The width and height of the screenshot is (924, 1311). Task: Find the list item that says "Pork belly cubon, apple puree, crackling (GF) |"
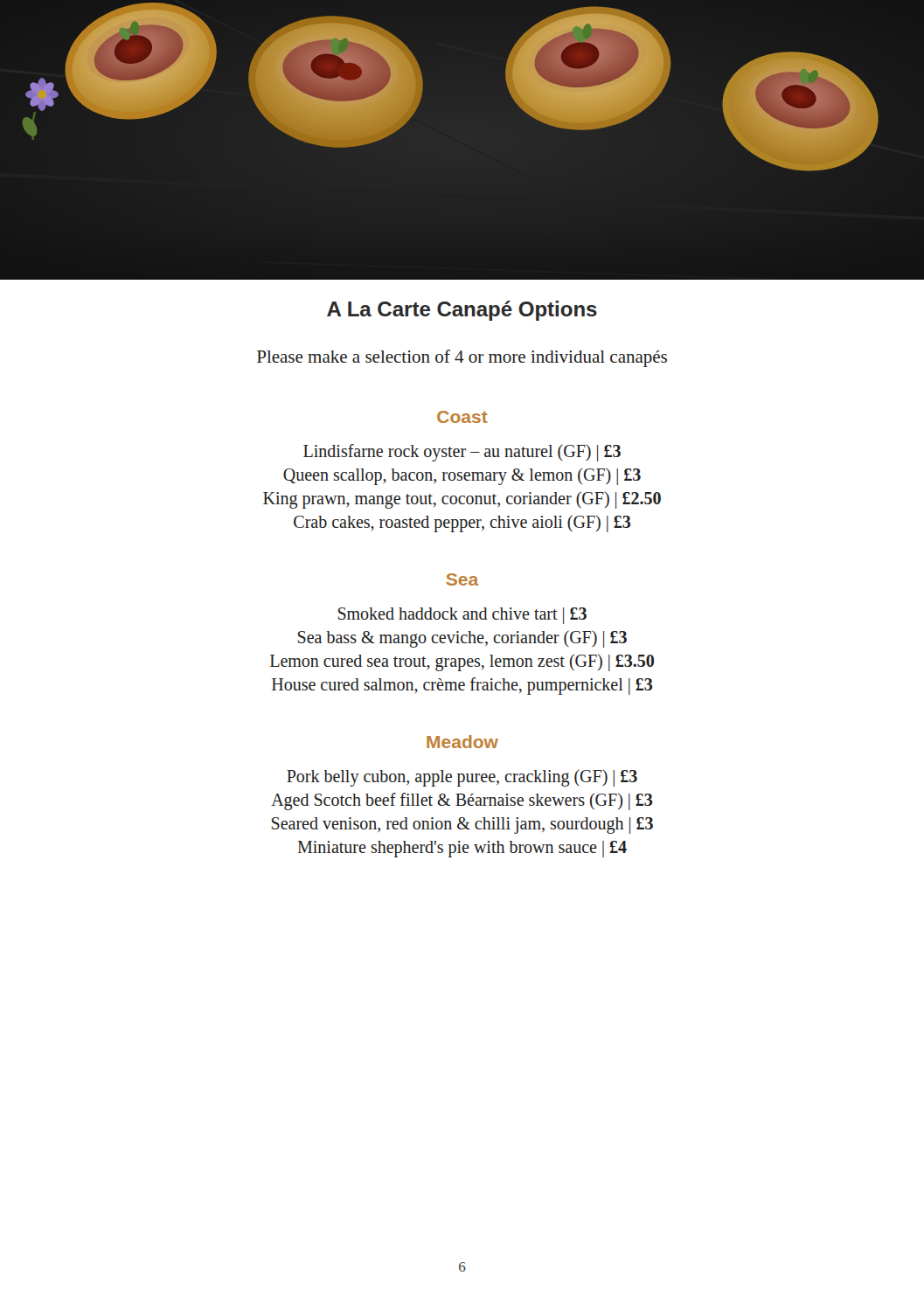[x=462, y=776]
